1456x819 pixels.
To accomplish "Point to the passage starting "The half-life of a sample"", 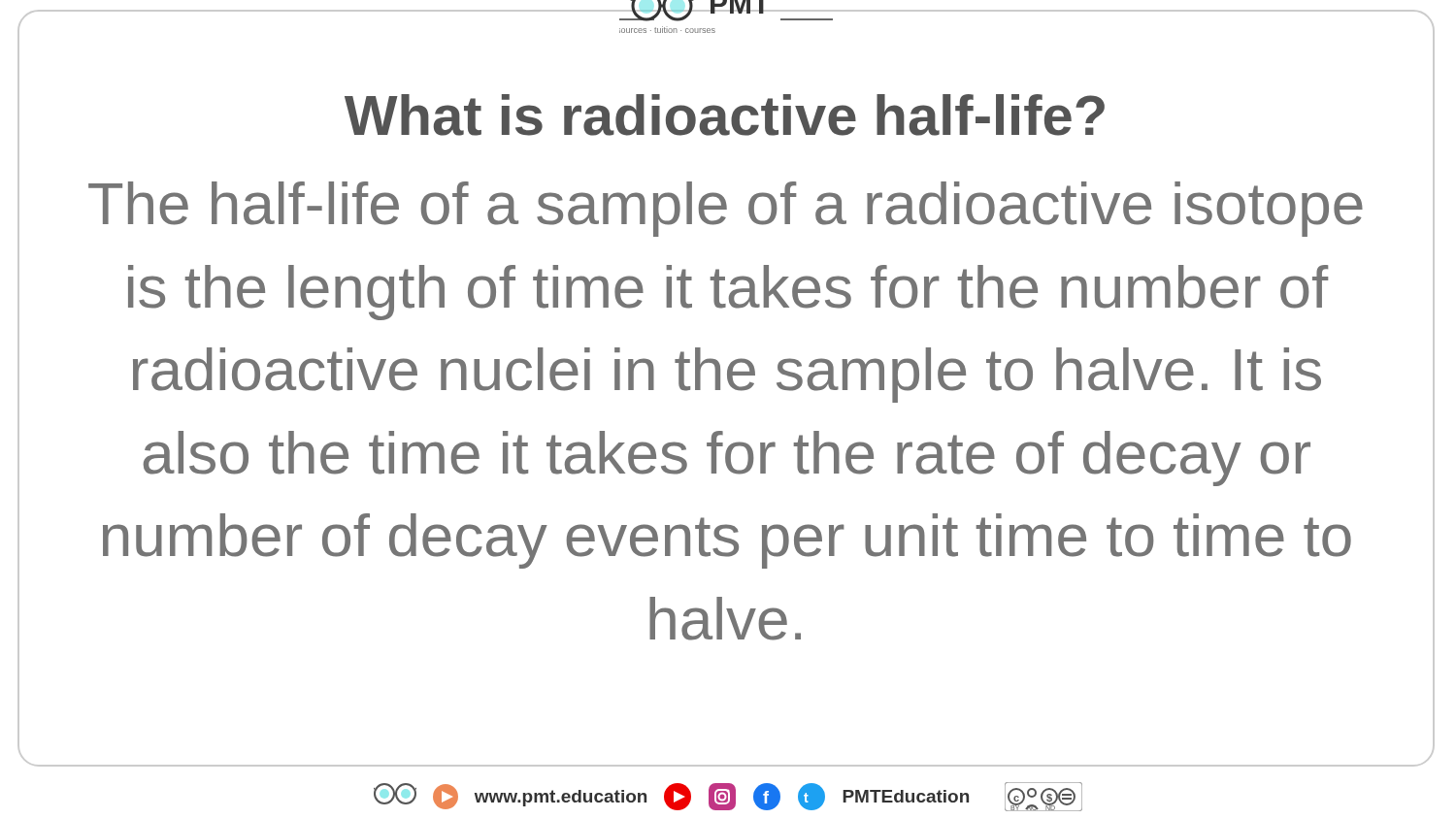I will pyautogui.click(x=726, y=411).
